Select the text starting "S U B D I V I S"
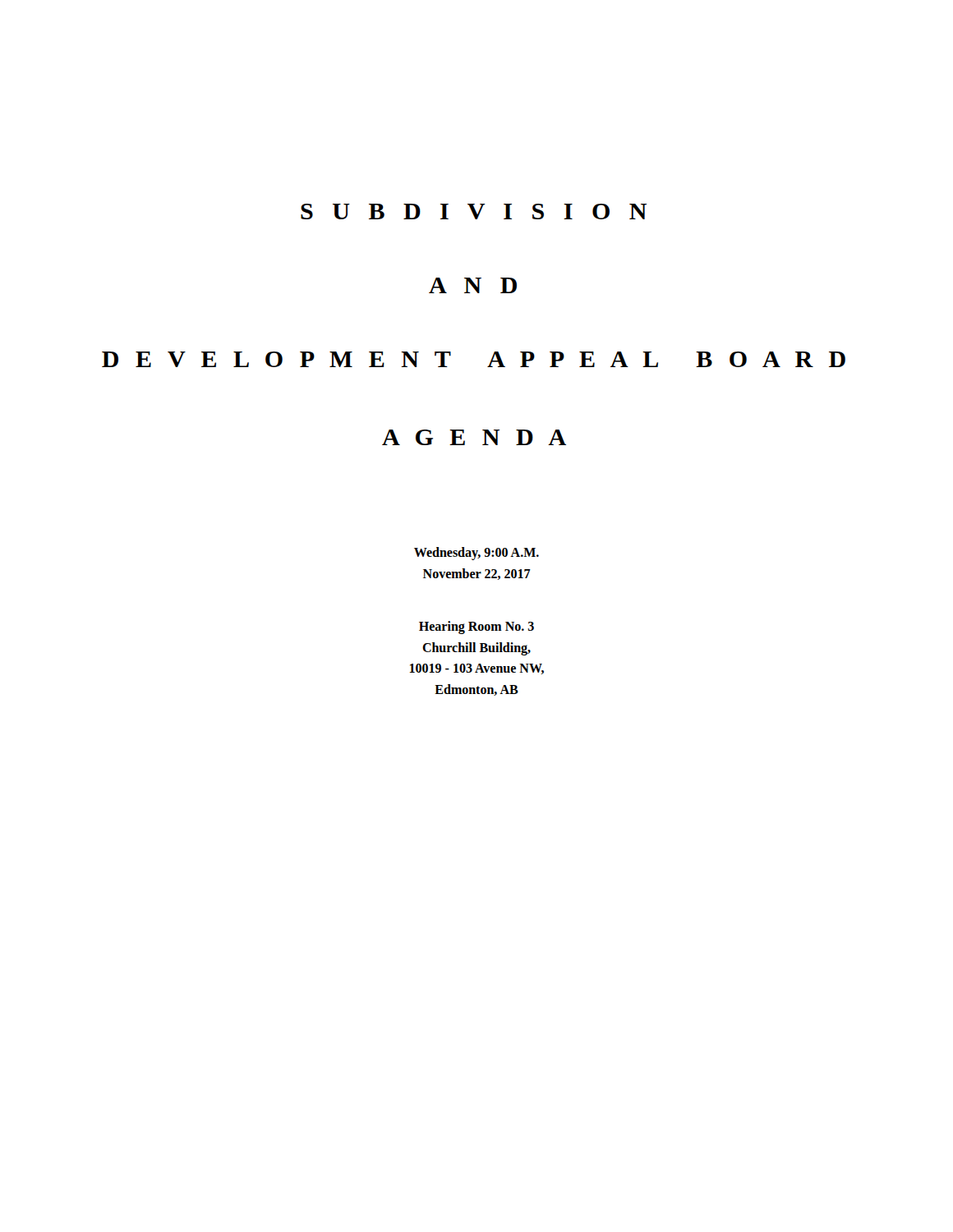 click(x=476, y=211)
